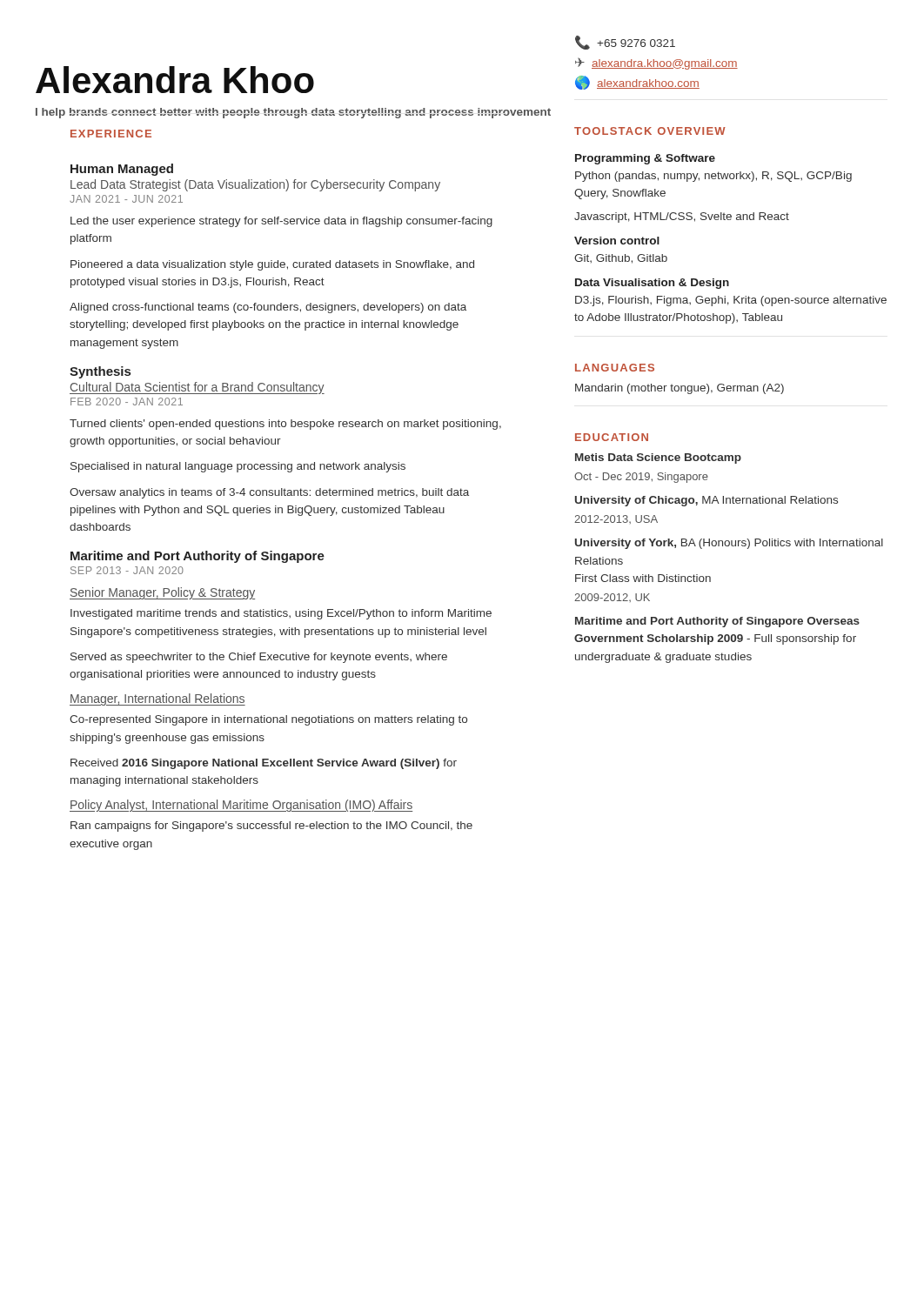Point to the region starting "JAN 2021 - JUN 2021"

click(x=287, y=199)
